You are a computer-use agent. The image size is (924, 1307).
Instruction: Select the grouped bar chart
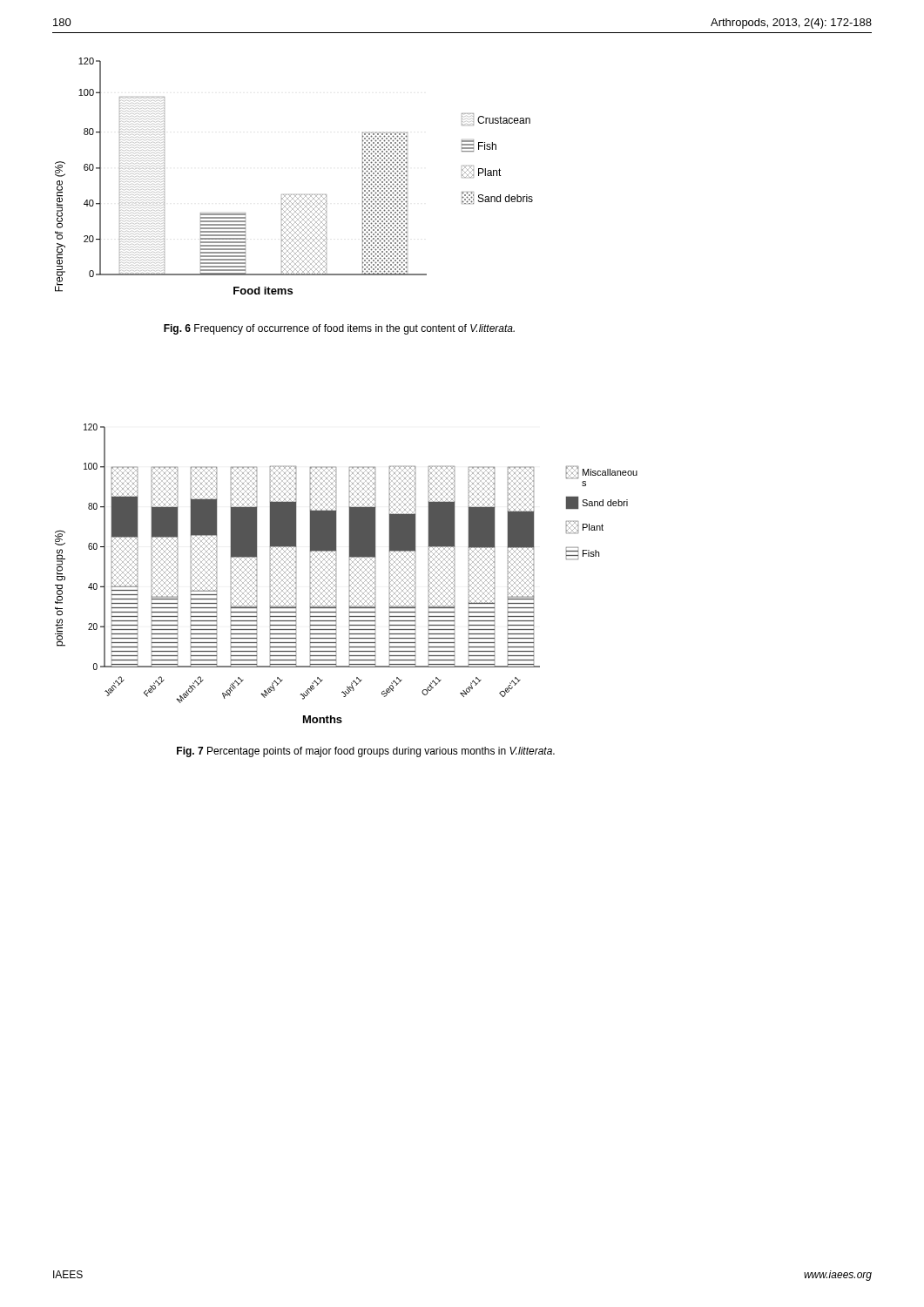pyautogui.click(x=366, y=577)
